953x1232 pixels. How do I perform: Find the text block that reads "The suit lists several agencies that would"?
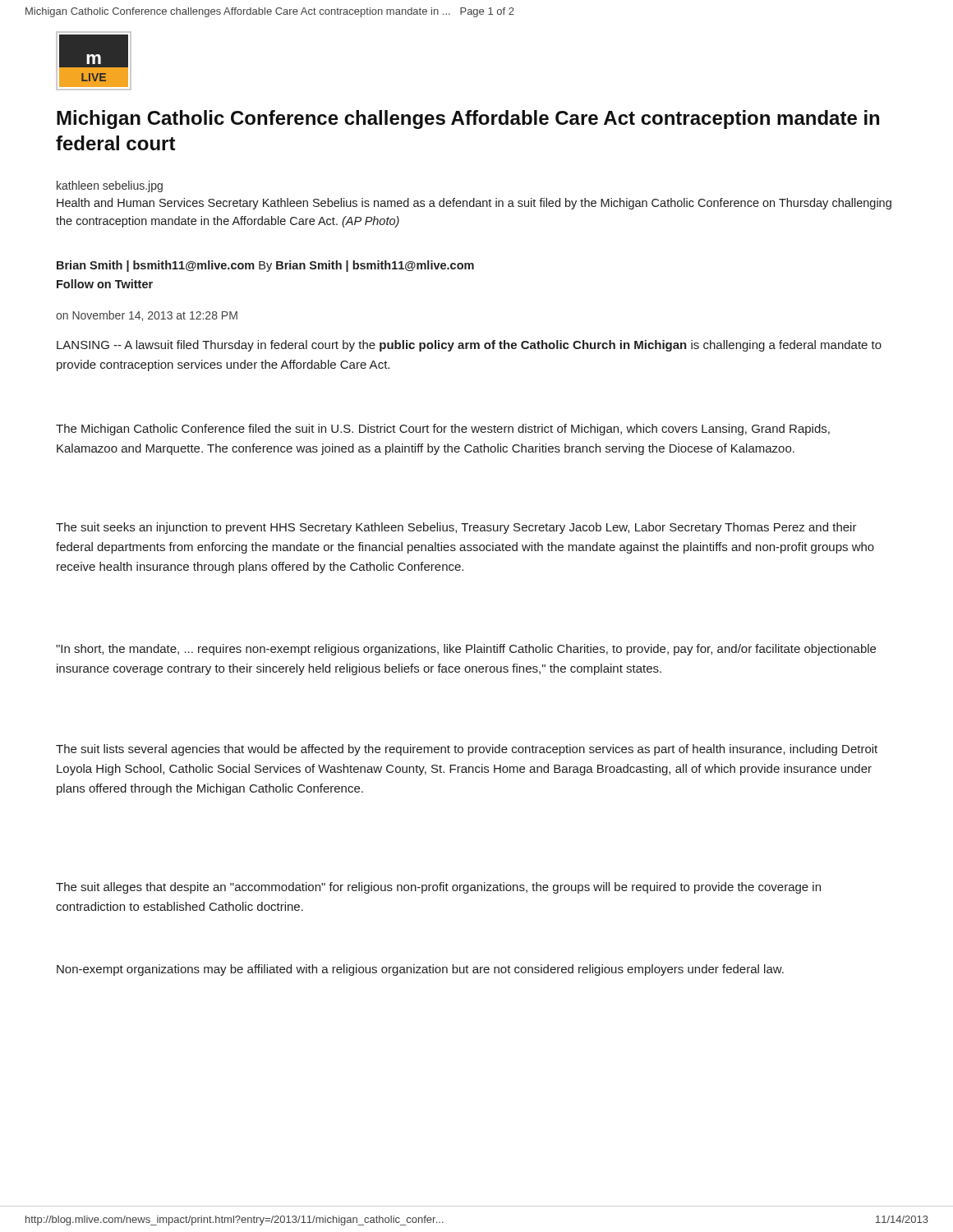click(x=467, y=768)
